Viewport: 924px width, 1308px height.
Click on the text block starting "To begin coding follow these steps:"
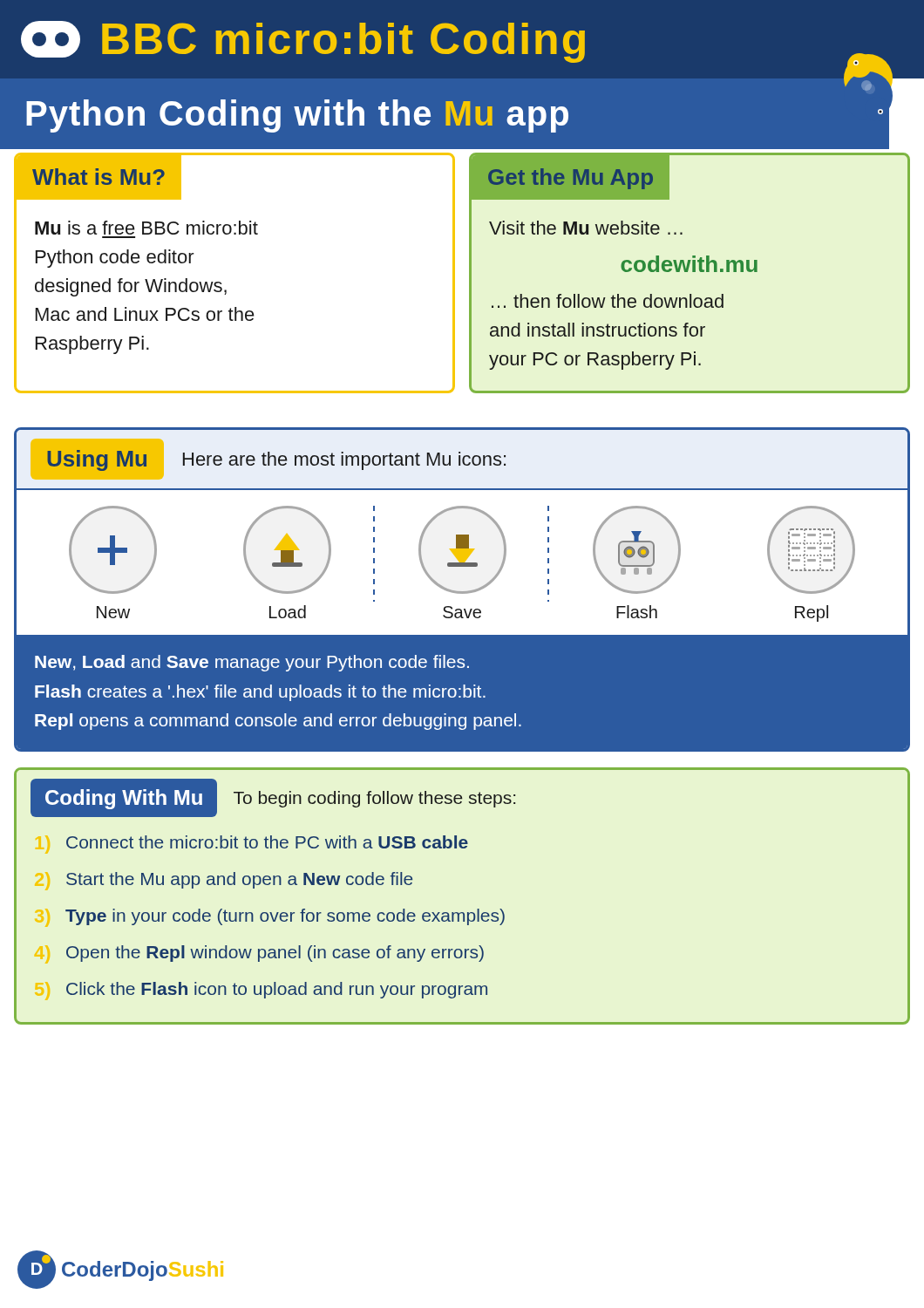pyautogui.click(x=375, y=797)
